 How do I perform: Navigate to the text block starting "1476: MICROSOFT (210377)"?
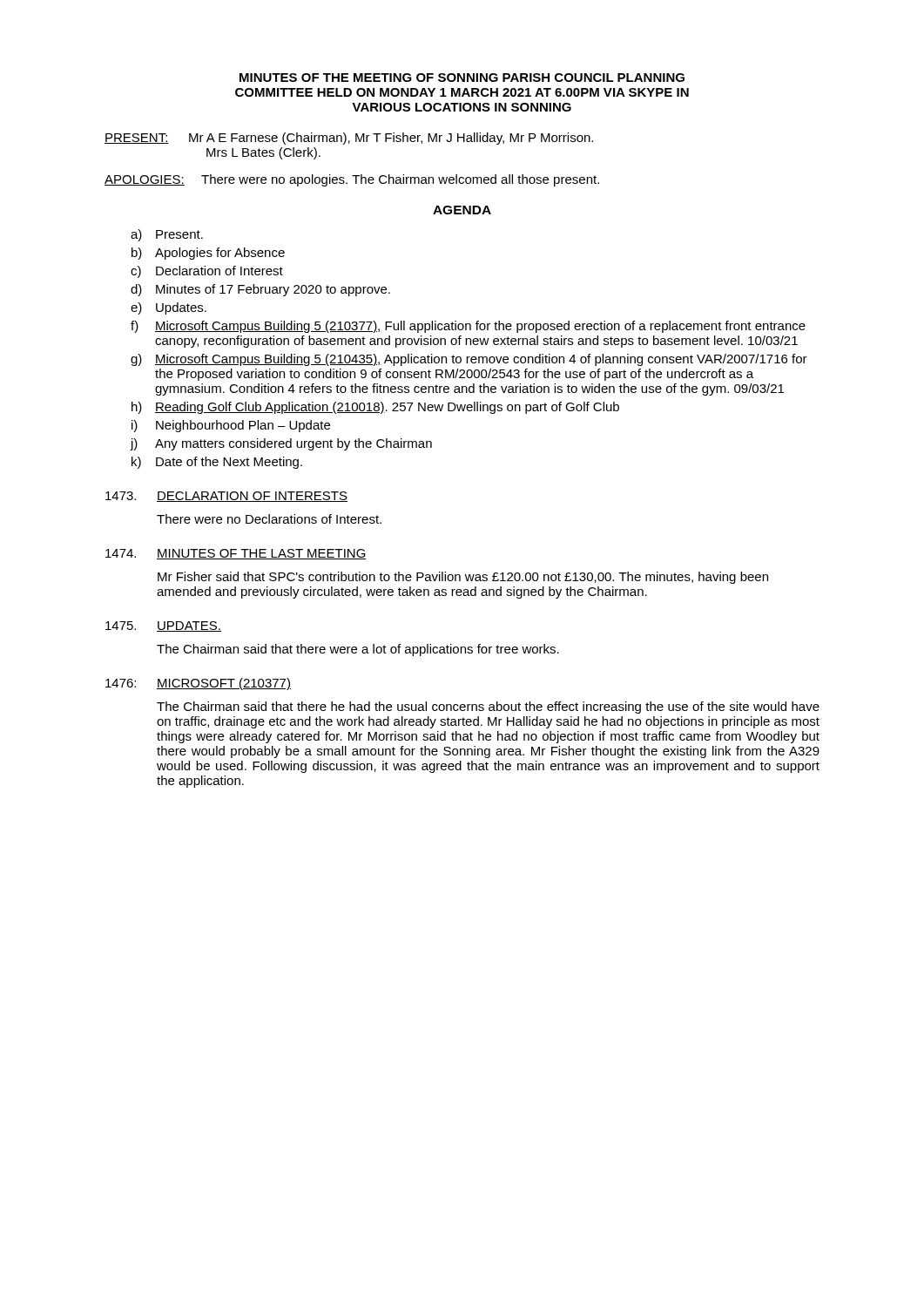tap(198, 684)
